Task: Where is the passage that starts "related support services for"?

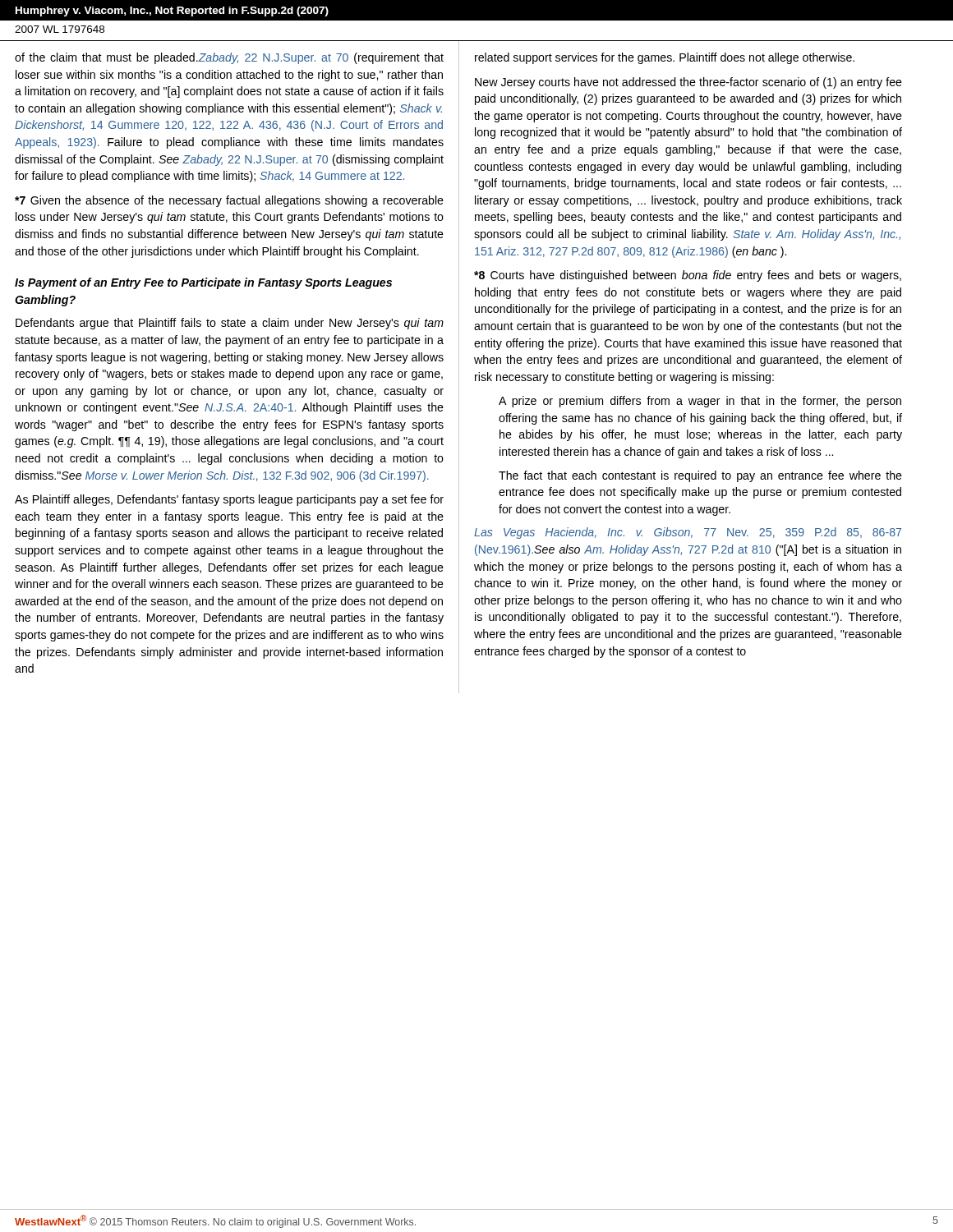Action: tap(688, 58)
